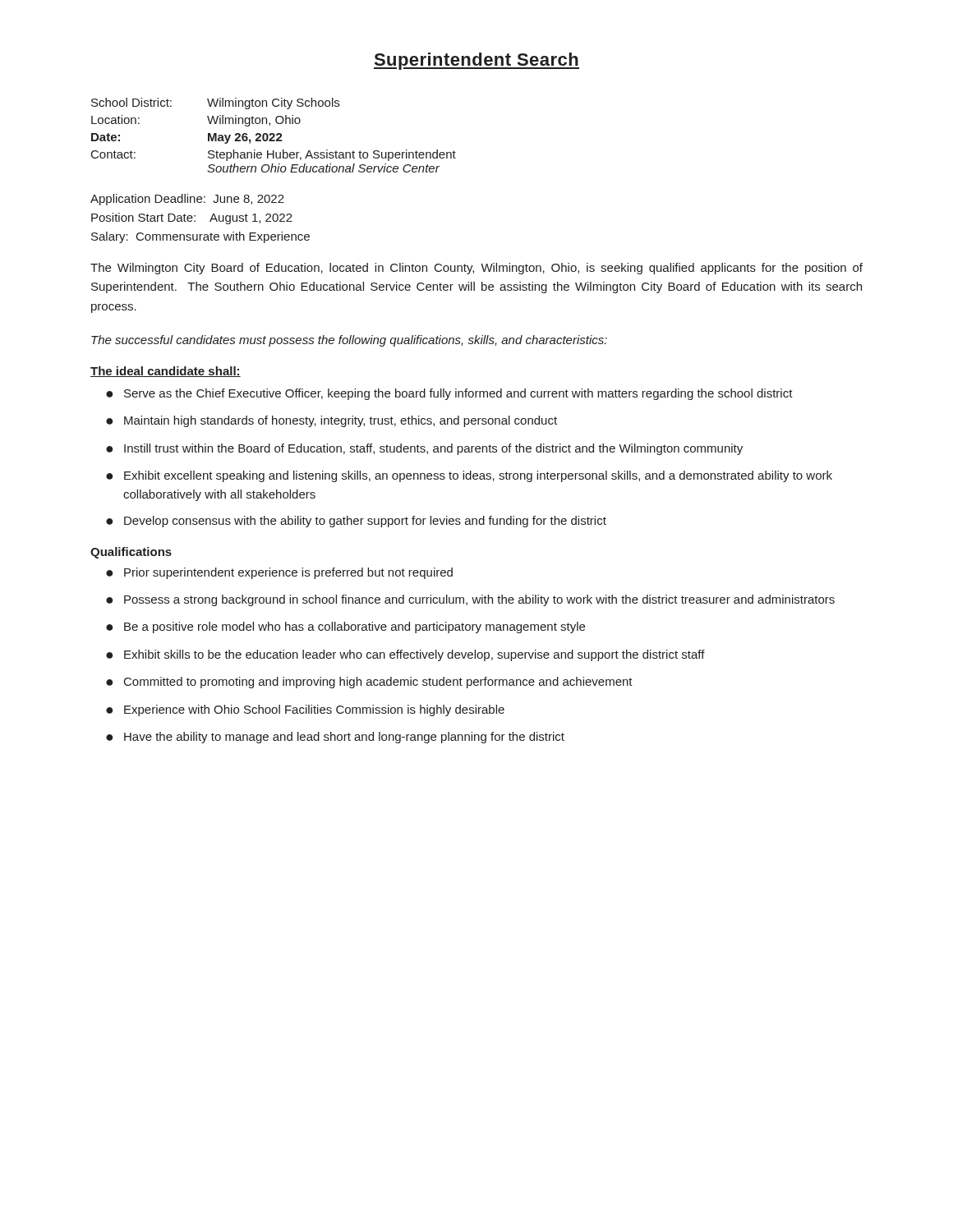Find the block on this page that starts "● Maintain high standards of honesty,"

click(x=484, y=421)
